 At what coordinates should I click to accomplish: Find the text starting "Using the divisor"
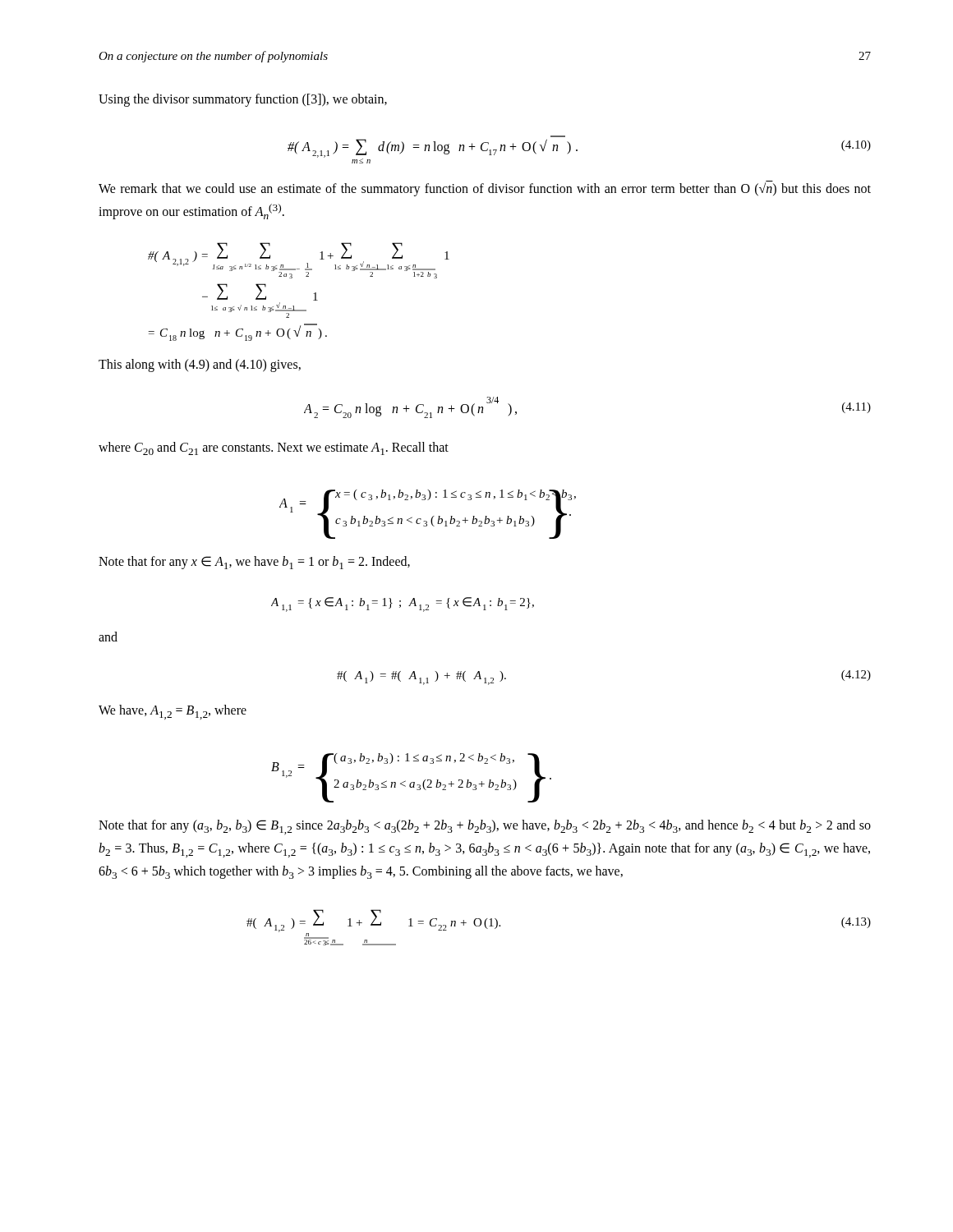coord(243,100)
